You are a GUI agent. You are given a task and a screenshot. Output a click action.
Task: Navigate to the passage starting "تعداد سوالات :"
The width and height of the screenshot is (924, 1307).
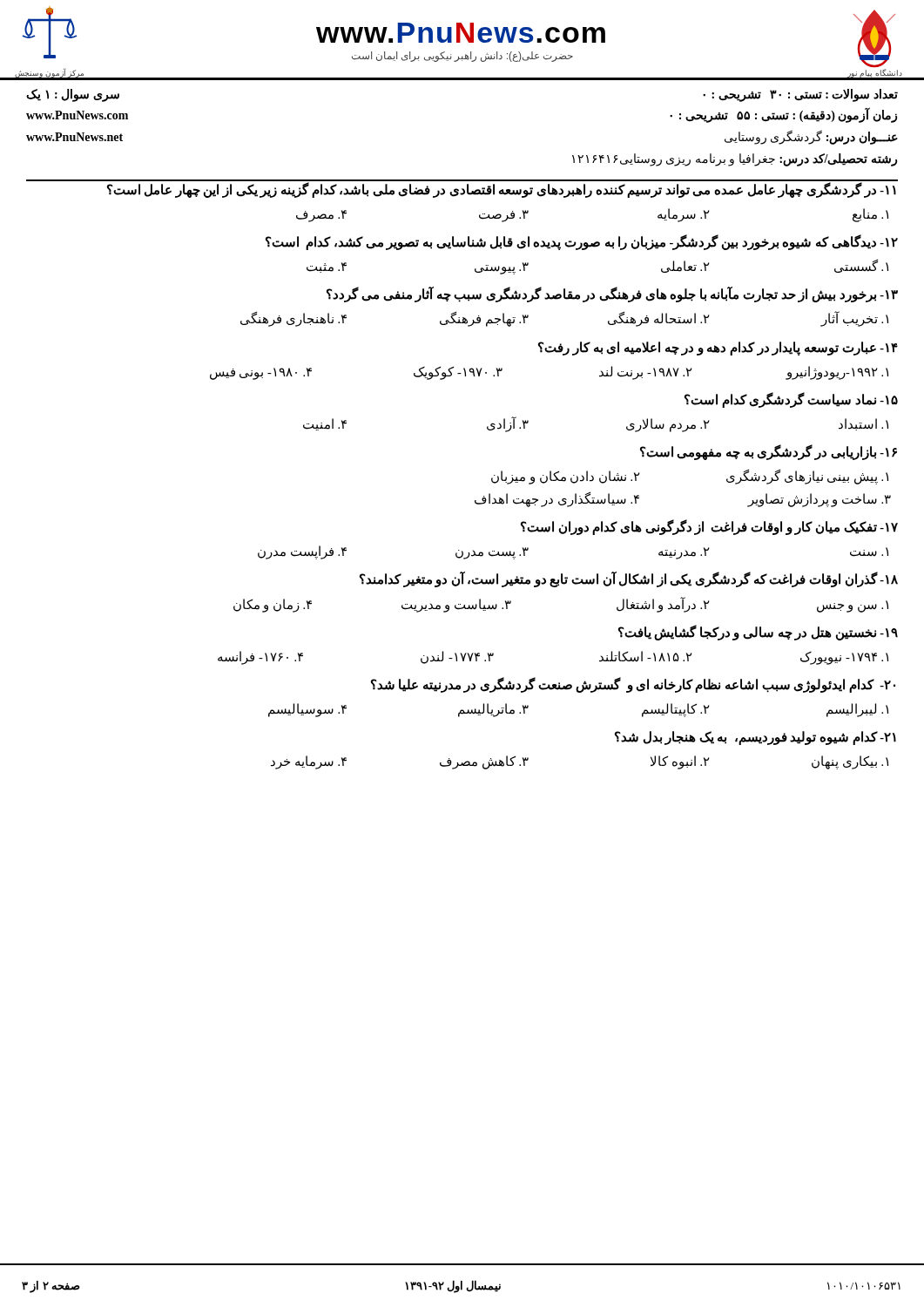pos(807,95)
